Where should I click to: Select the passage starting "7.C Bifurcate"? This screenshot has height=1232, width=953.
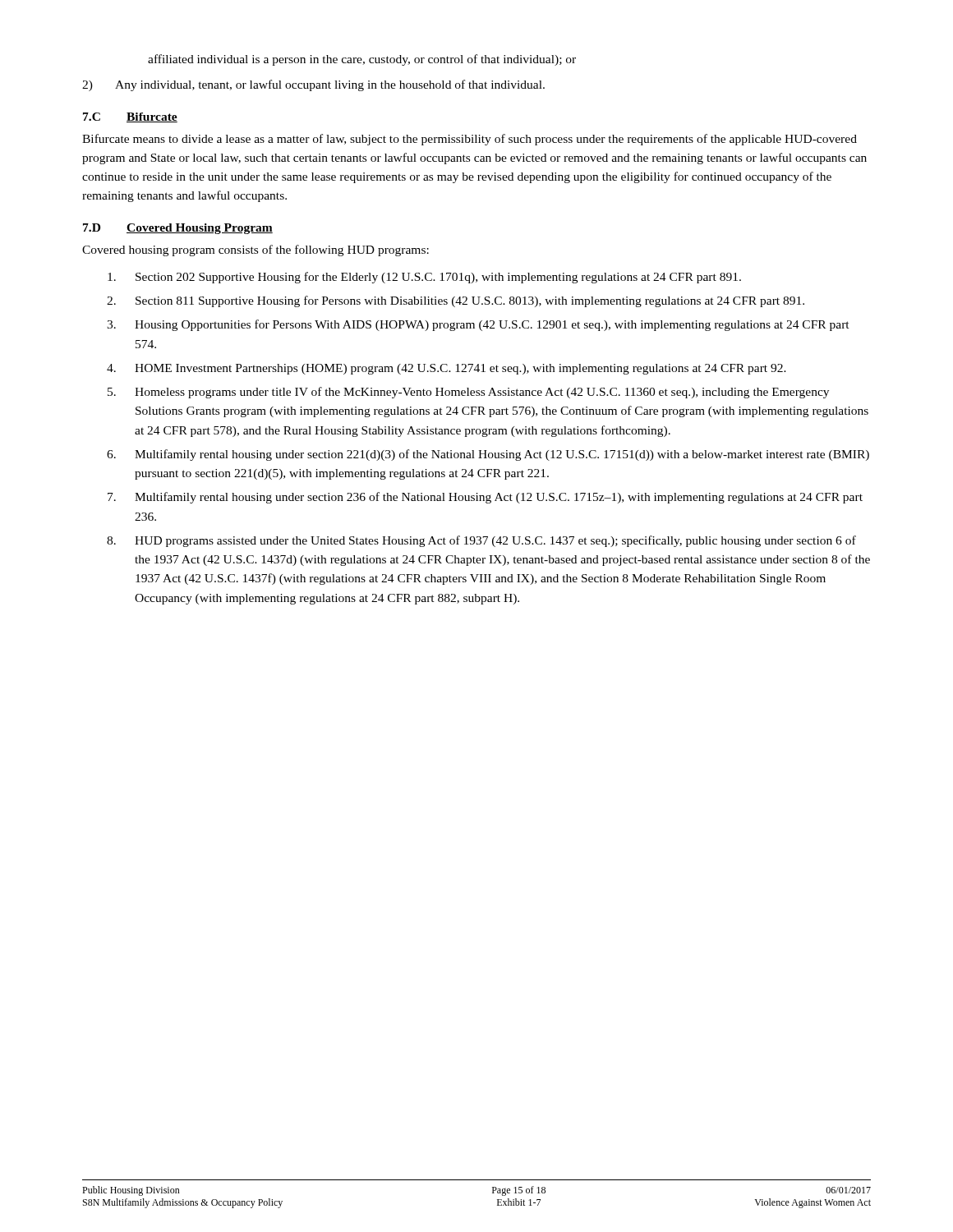tap(130, 117)
